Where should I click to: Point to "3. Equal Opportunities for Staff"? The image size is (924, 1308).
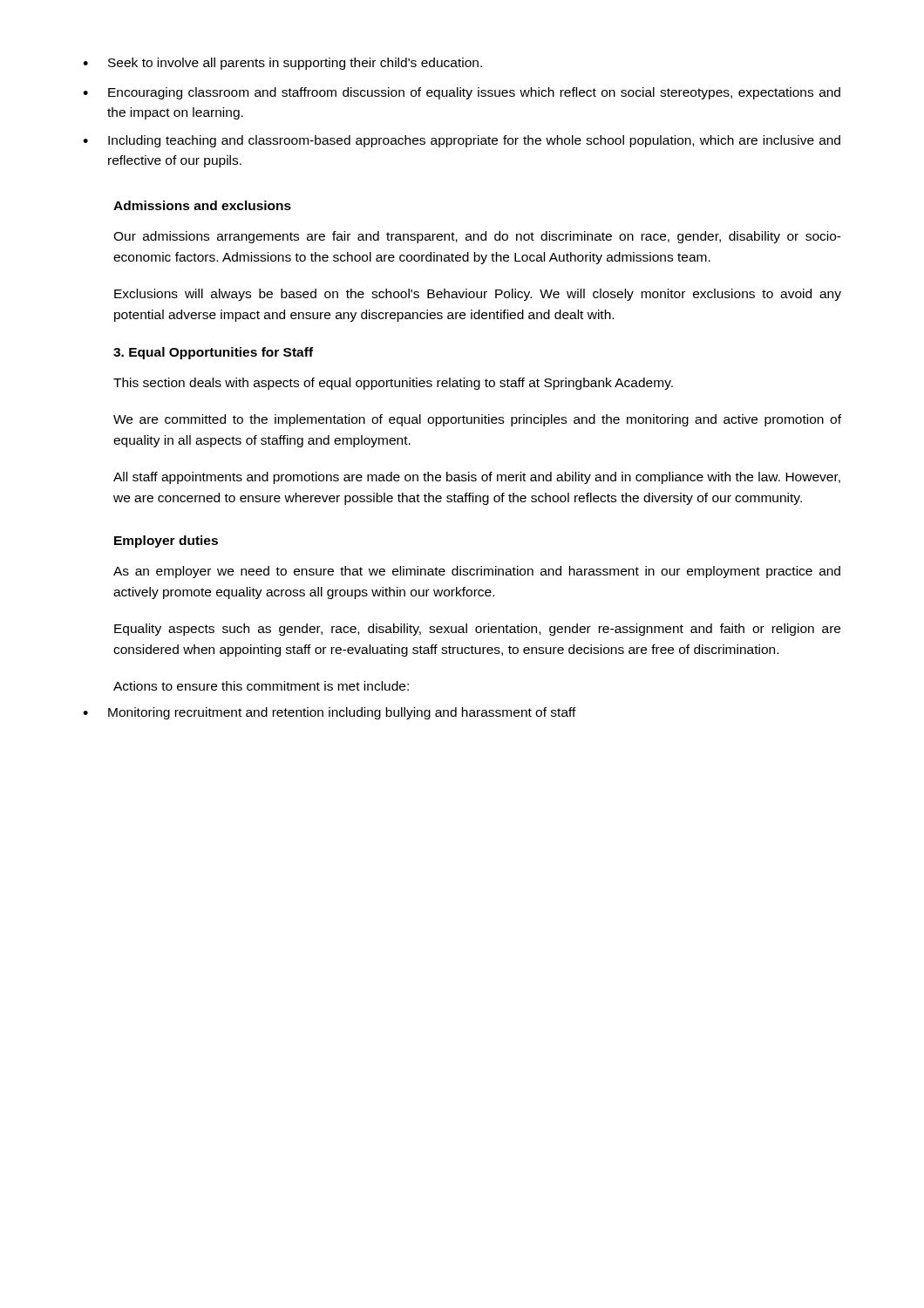pos(213,352)
